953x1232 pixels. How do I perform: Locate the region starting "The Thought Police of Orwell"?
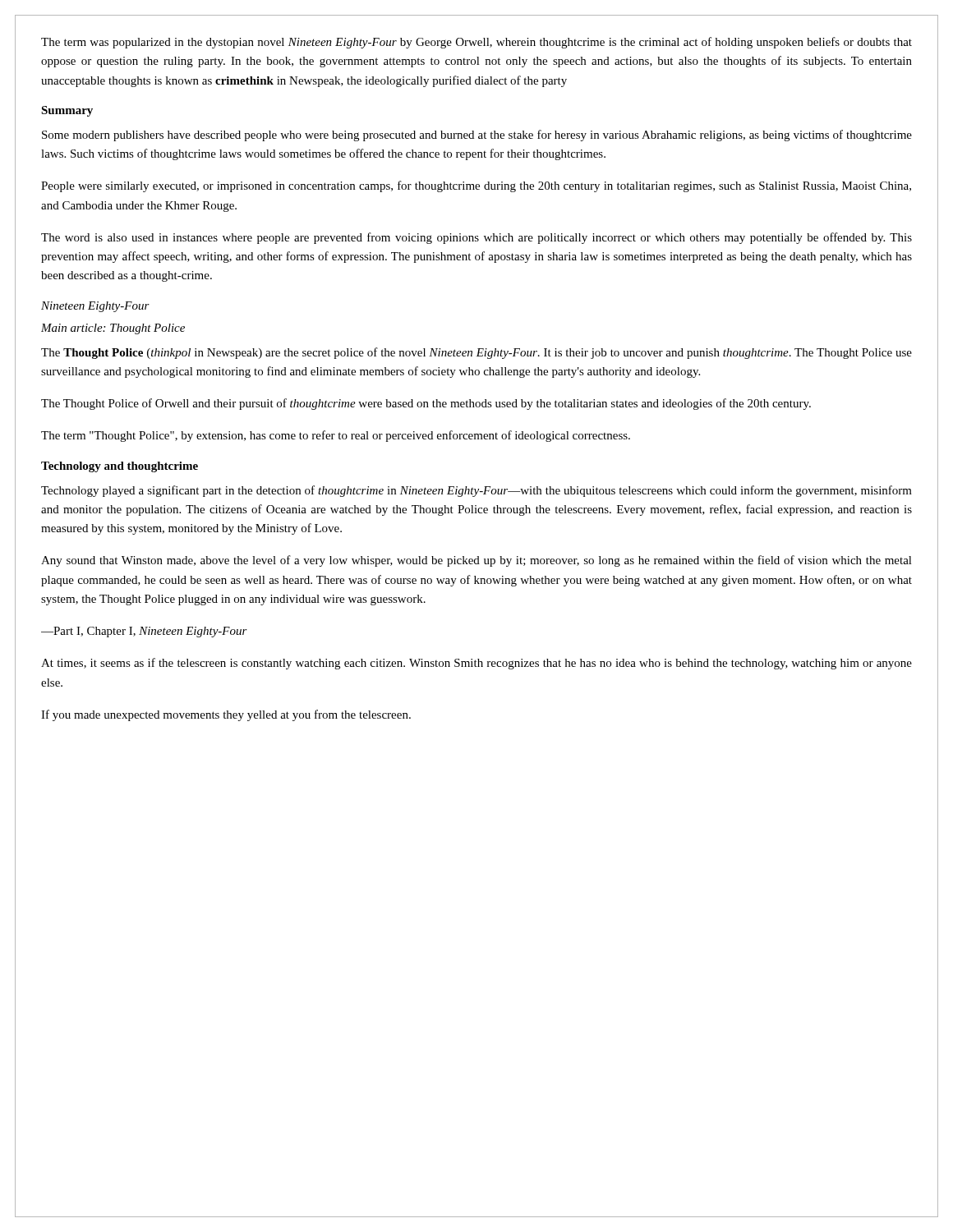[x=426, y=403]
